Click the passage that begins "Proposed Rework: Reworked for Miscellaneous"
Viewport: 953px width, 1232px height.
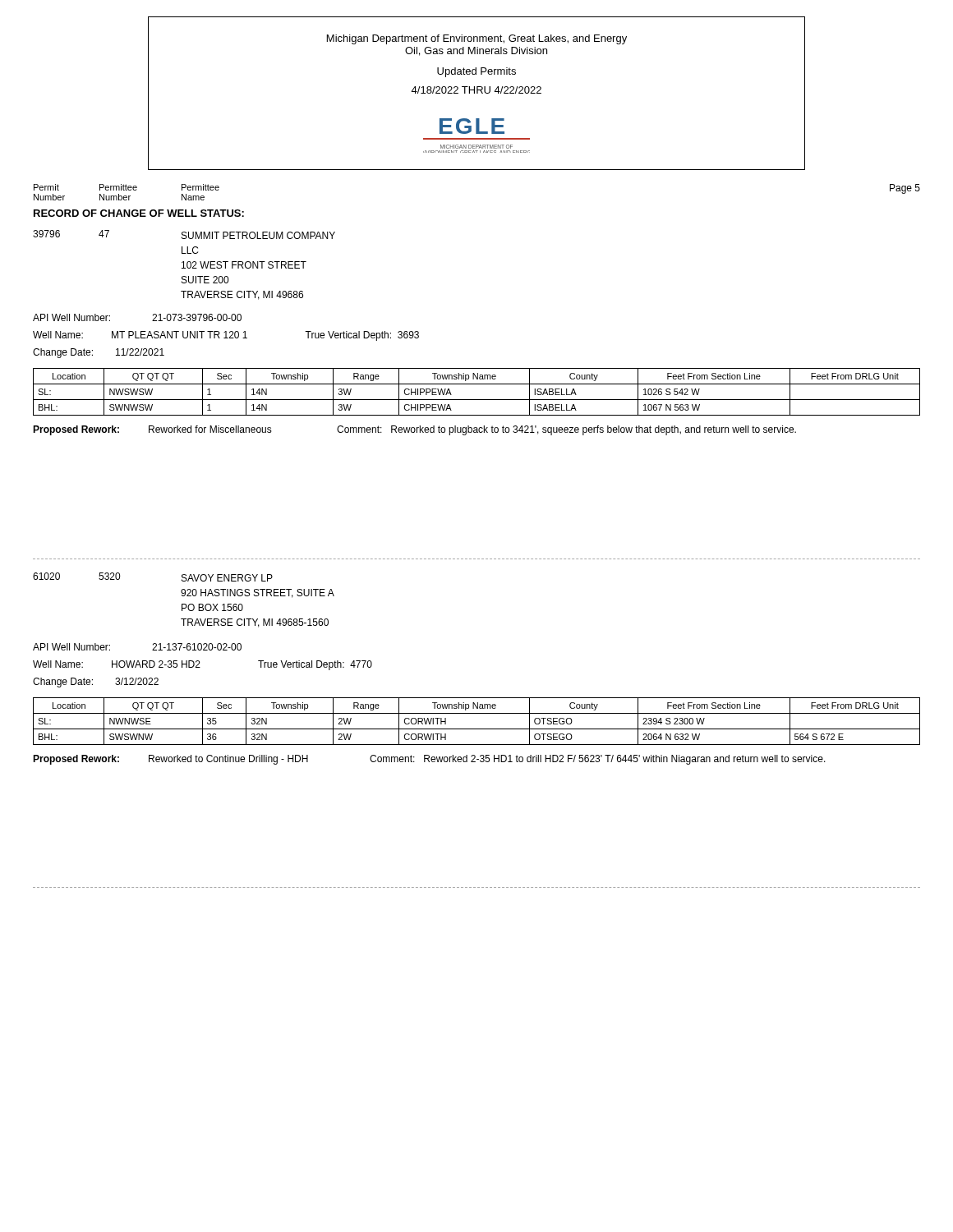(x=476, y=430)
